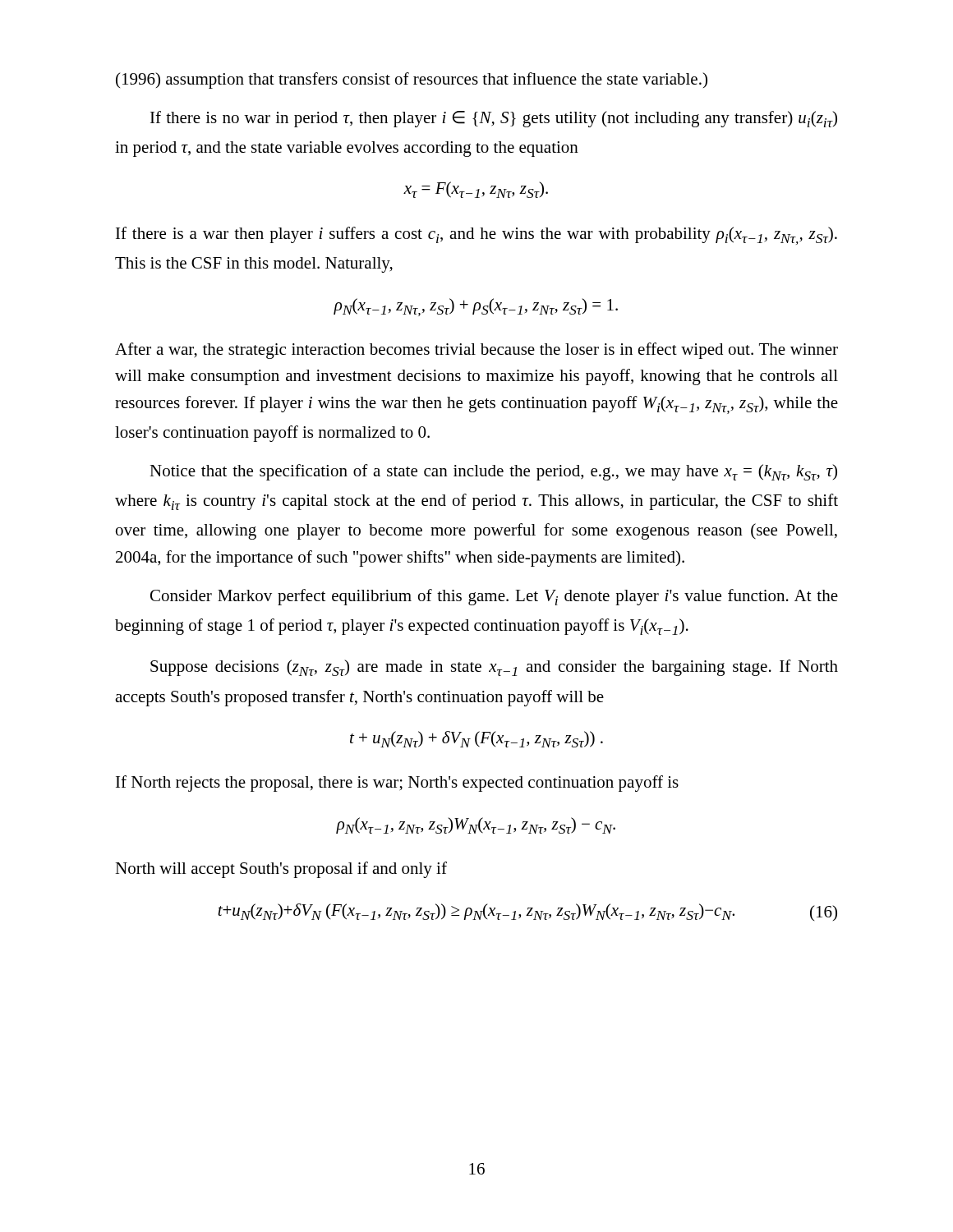953x1232 pixels.
Task: Point to the formula beginning "t+uN(zNτ)+δVN (F(xτ−1, zNτ, zSτ)) ≥ ρN(xτ−1, zNτ,"
Action: (x=476, y=912)
